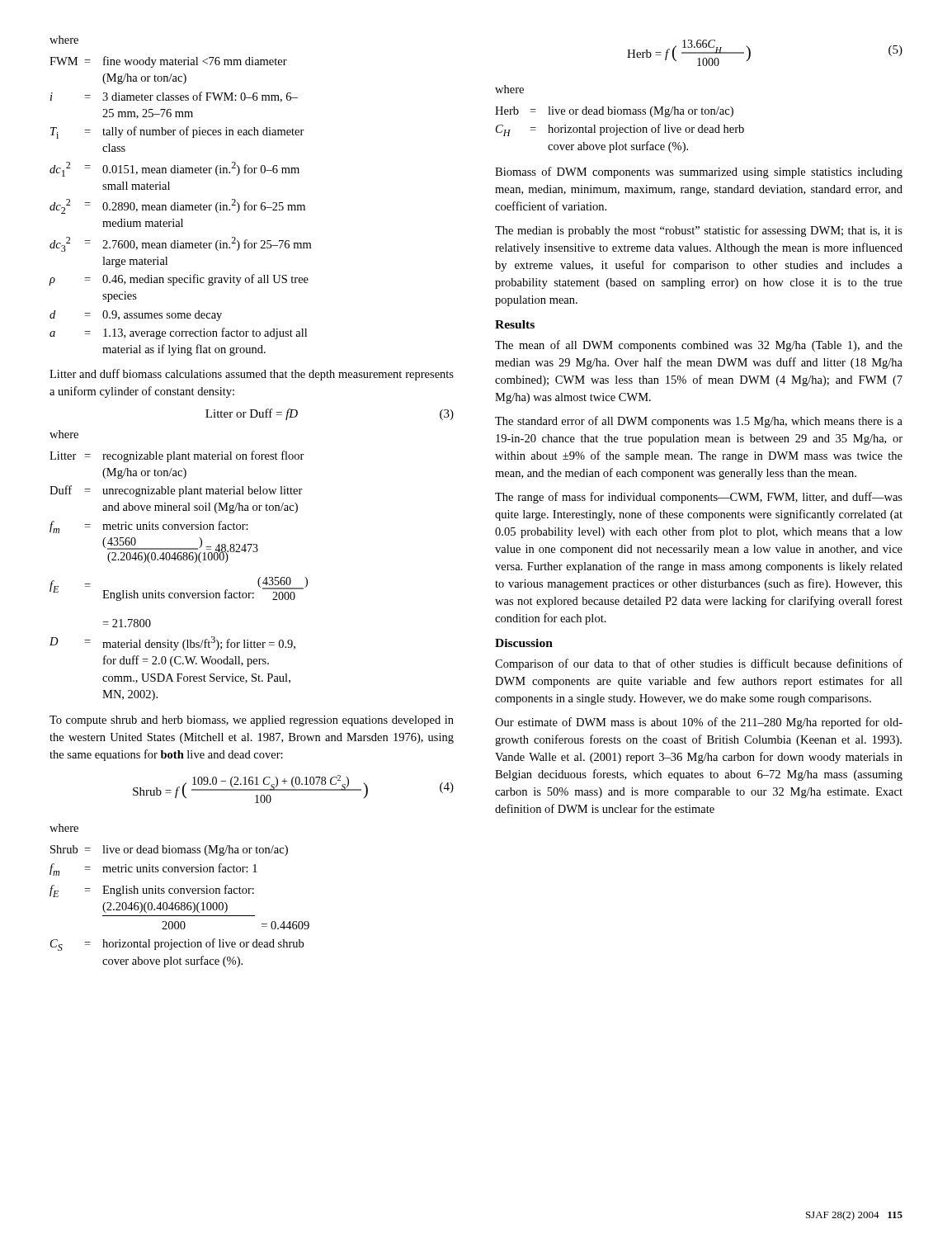Click on the passage starting "The mean of all DWM components combined was"
This screenshot has width=952, height=1238.
699,371
